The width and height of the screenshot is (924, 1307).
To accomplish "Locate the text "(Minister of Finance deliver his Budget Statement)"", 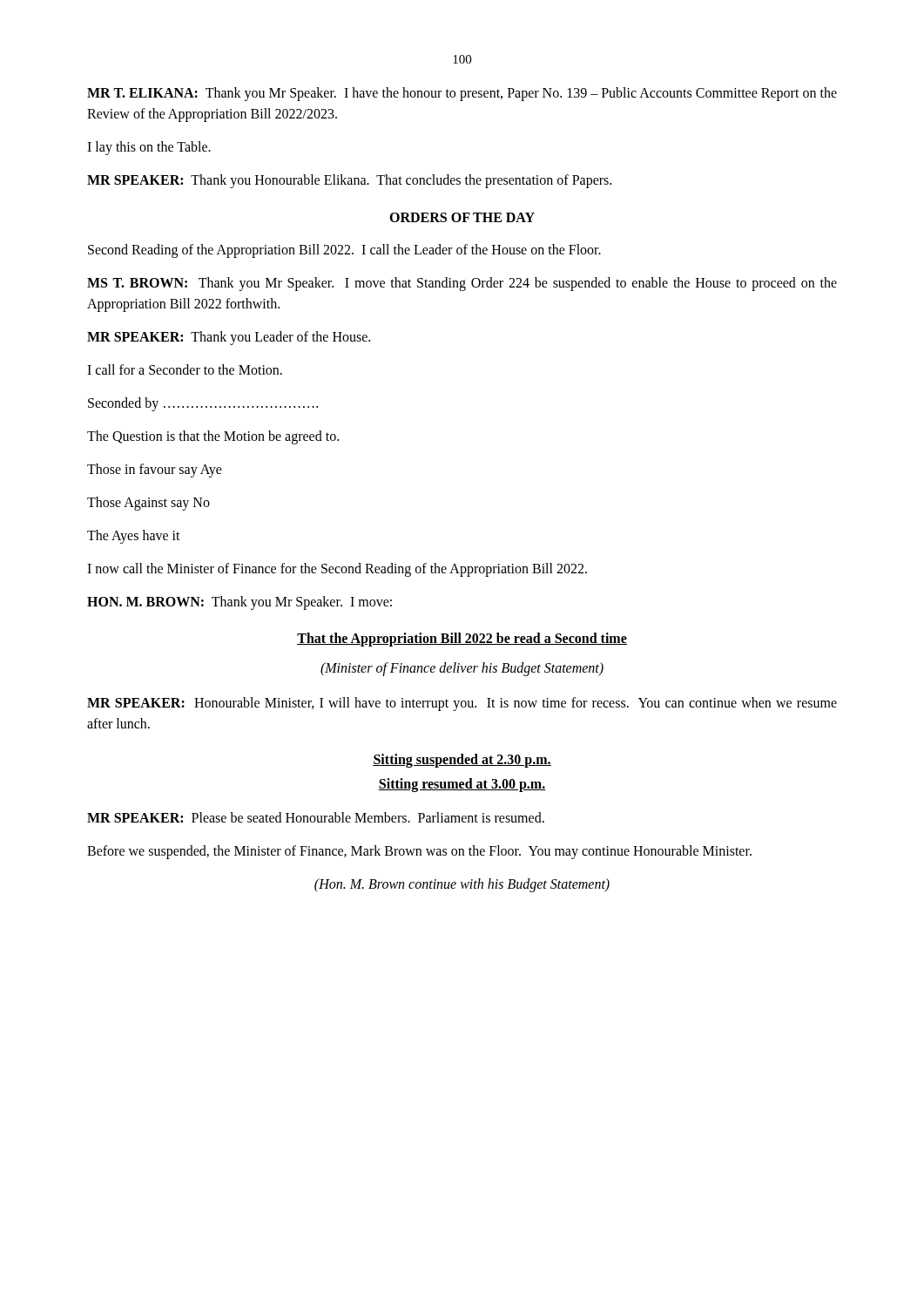I will pos(462,668).
